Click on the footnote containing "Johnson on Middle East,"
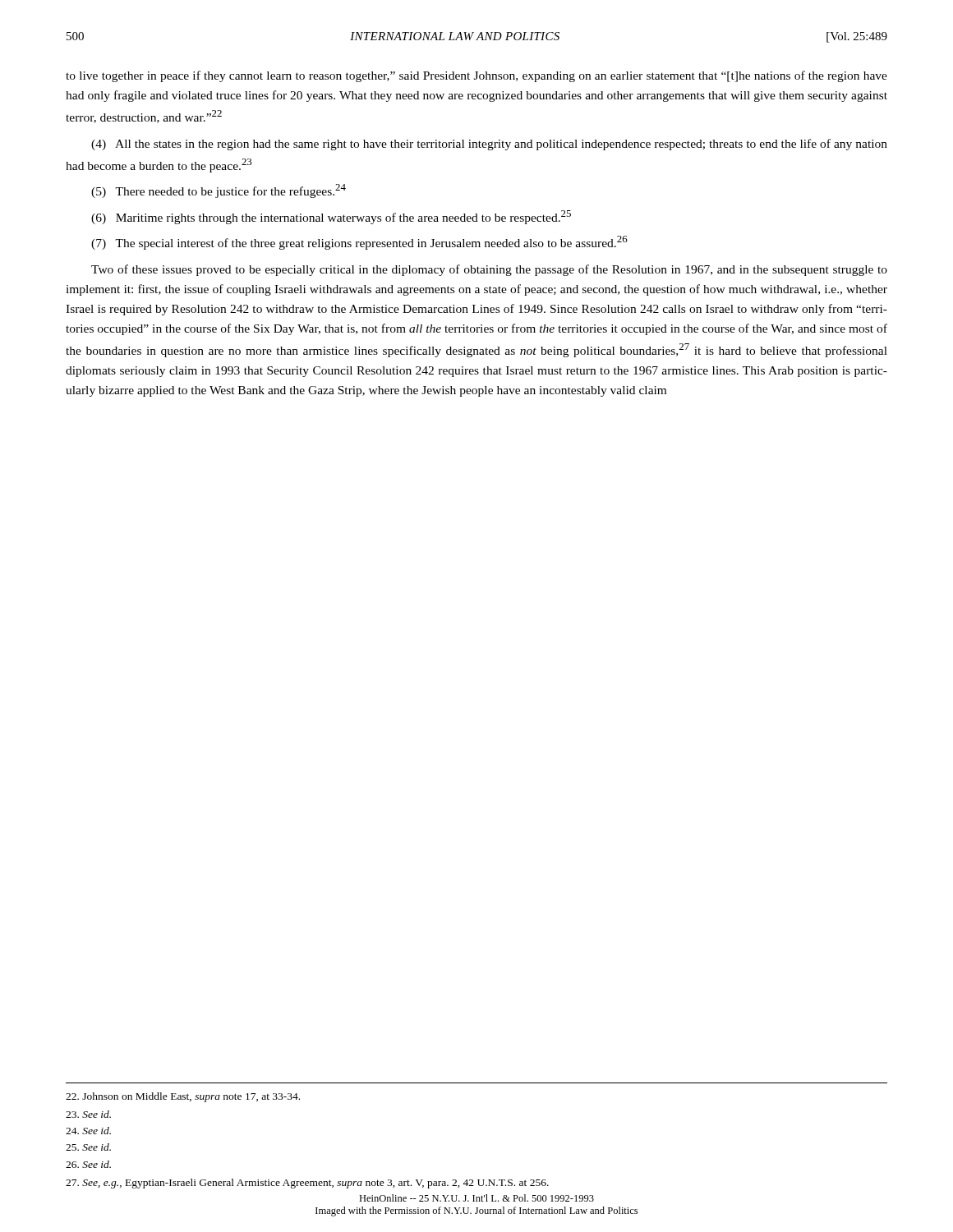Screen dimensions: 1232x953 183,1096
